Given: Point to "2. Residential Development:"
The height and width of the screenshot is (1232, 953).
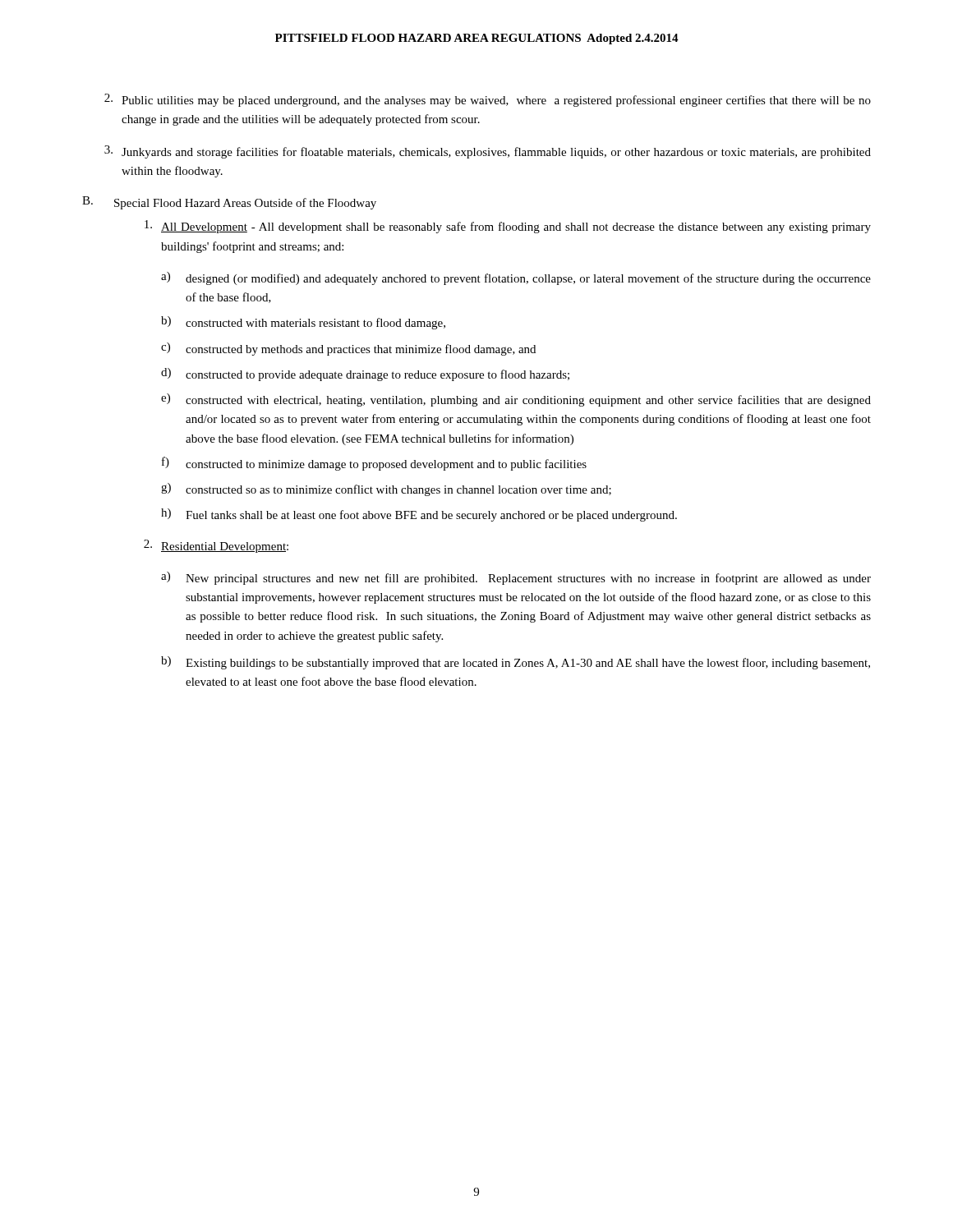Looking at the screenshot, I should click(216, 546).
